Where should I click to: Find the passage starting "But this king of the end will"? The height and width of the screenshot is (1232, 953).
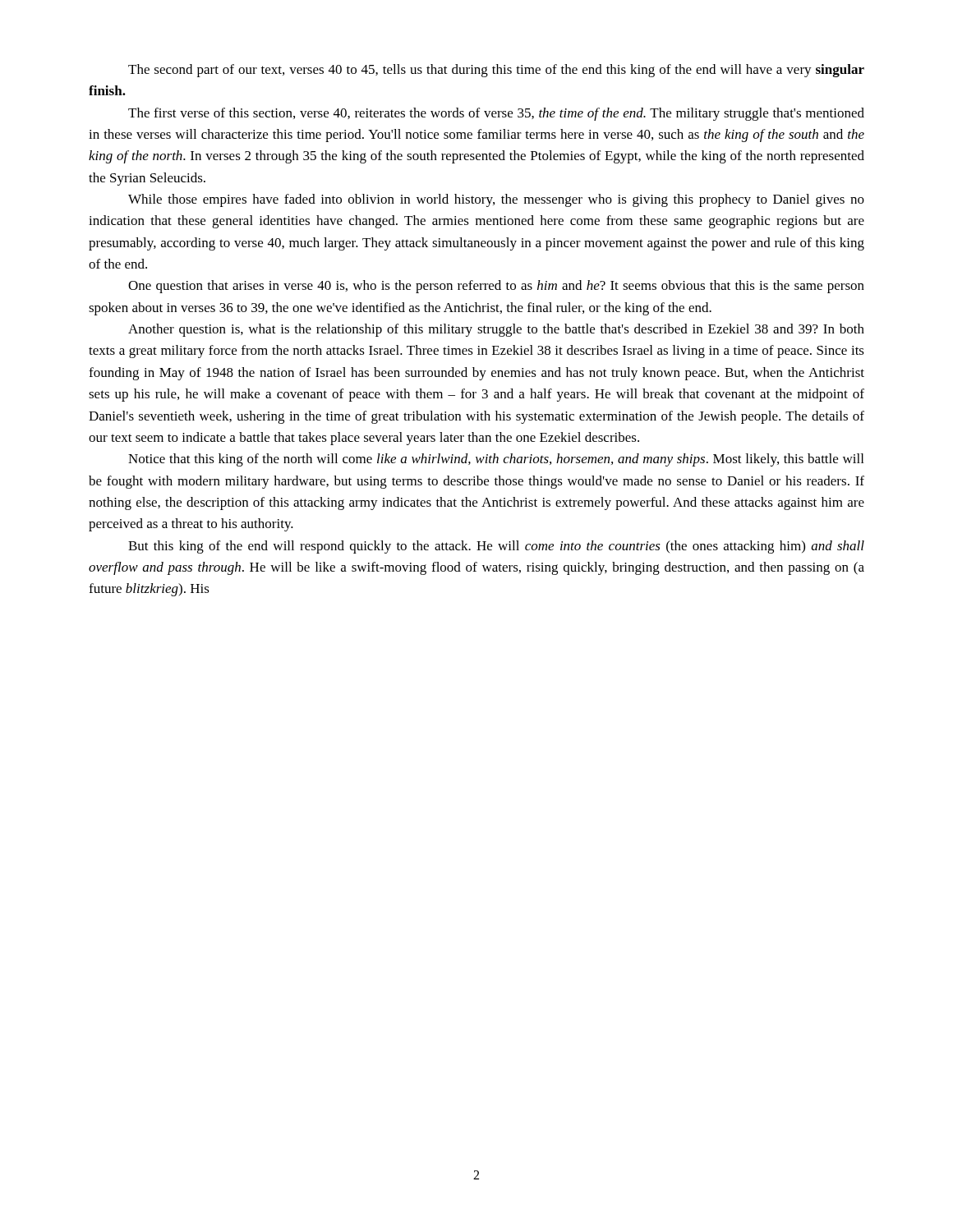pyautogui.click(x=476, y=567)
